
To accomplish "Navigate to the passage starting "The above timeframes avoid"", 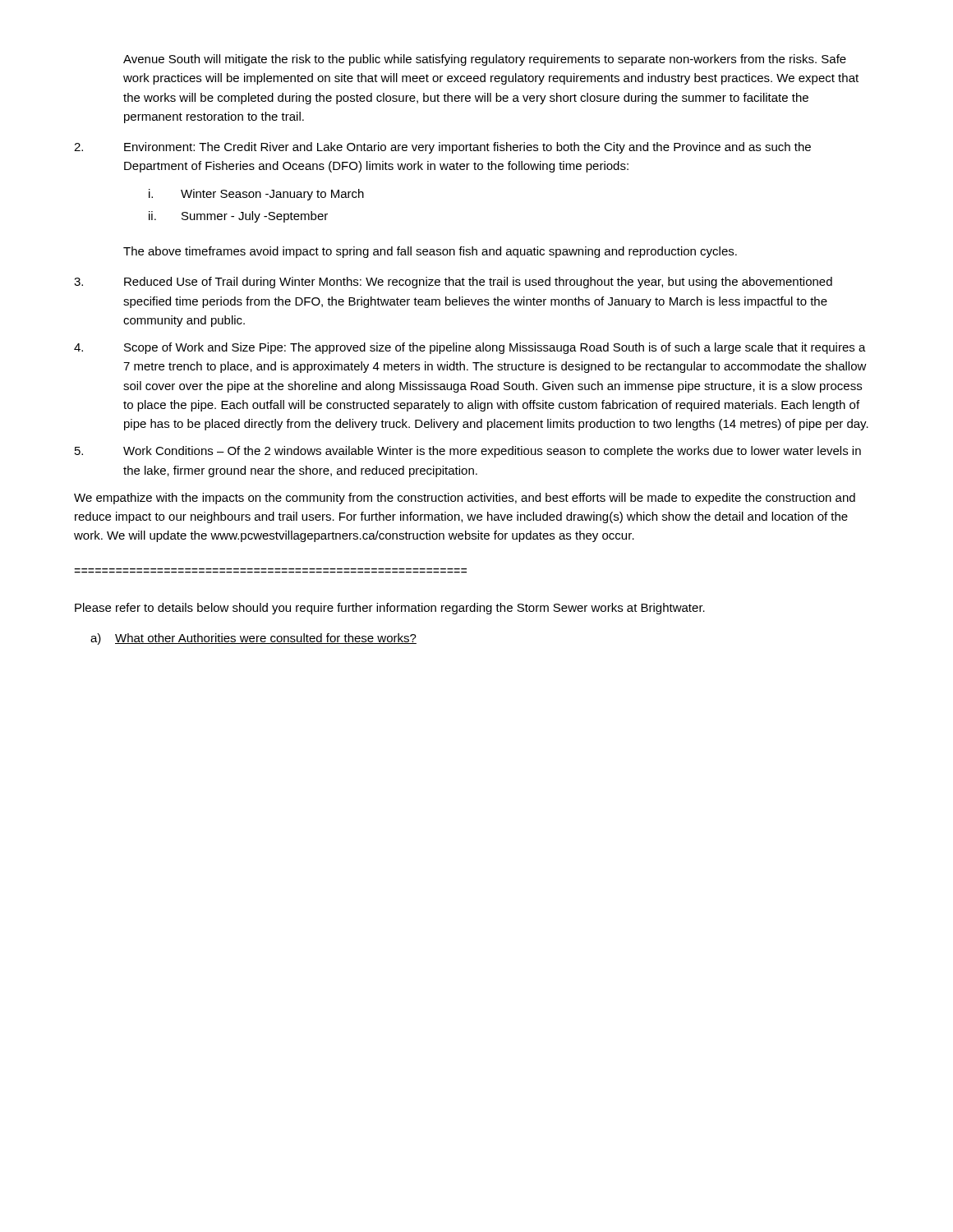I will coord(430,251).
